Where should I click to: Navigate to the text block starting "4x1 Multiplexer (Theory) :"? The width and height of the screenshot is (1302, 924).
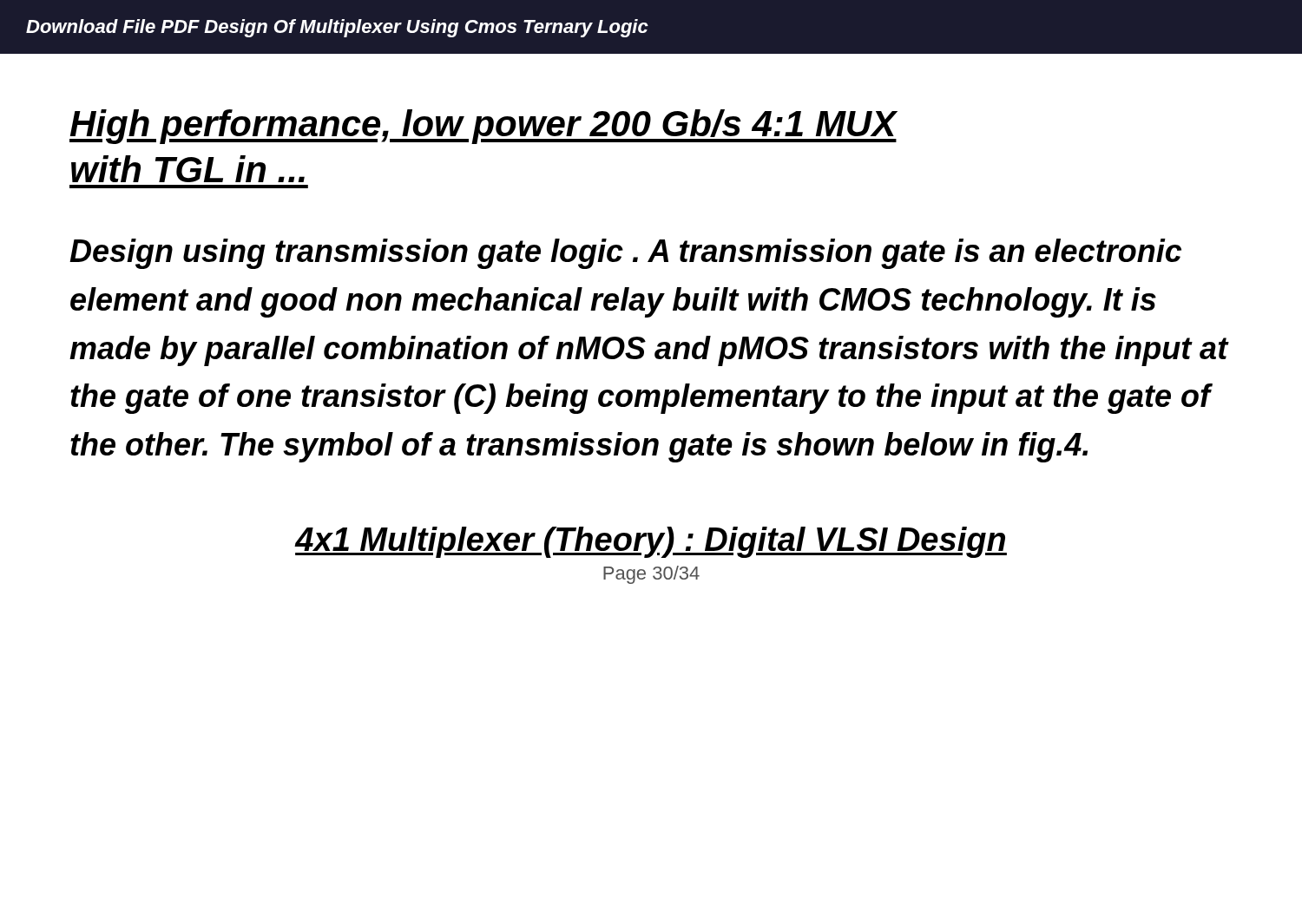pyautogui.click(x=651, y=553)
